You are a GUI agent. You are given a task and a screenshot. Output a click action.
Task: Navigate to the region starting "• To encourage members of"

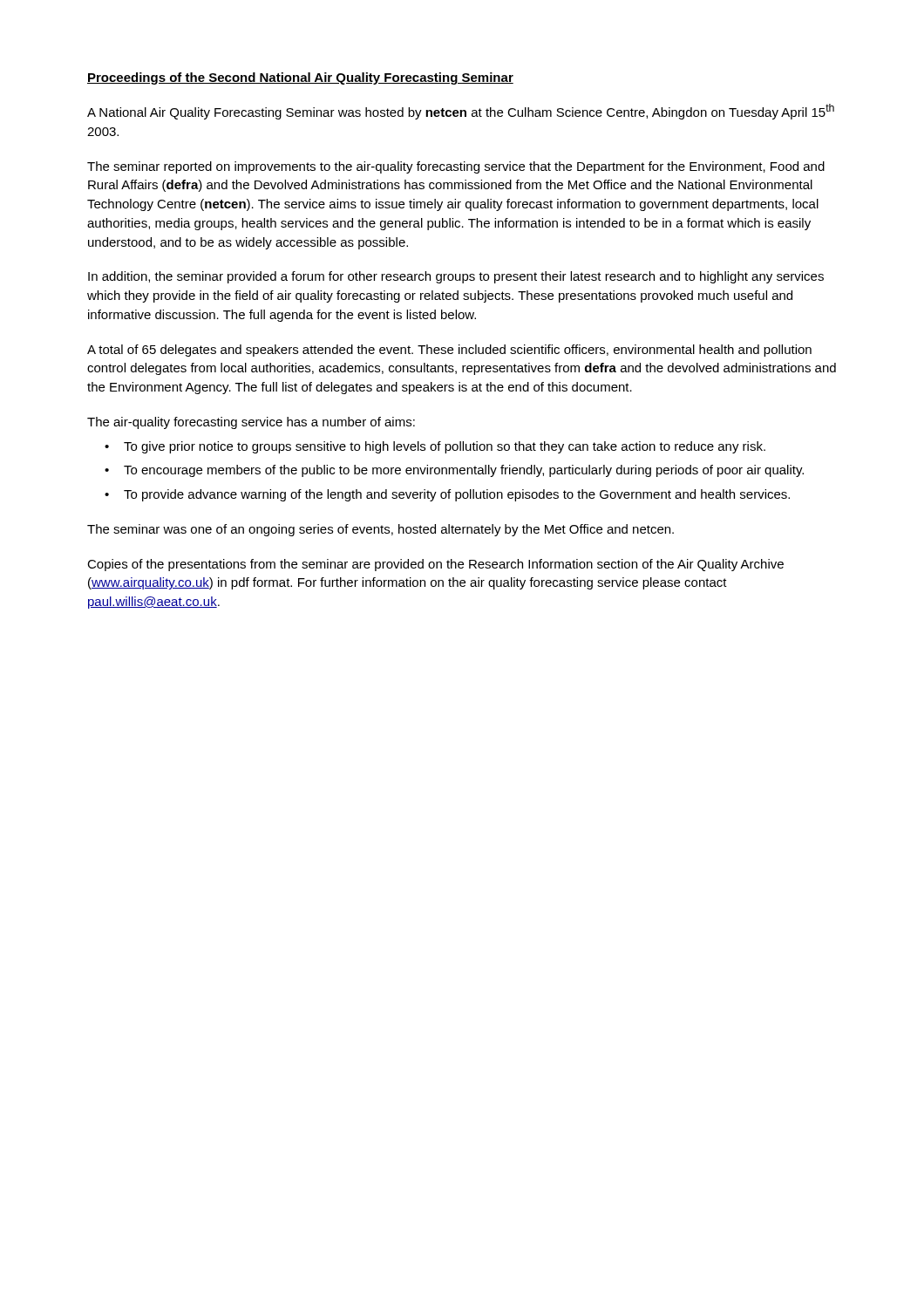click(471, 470)
